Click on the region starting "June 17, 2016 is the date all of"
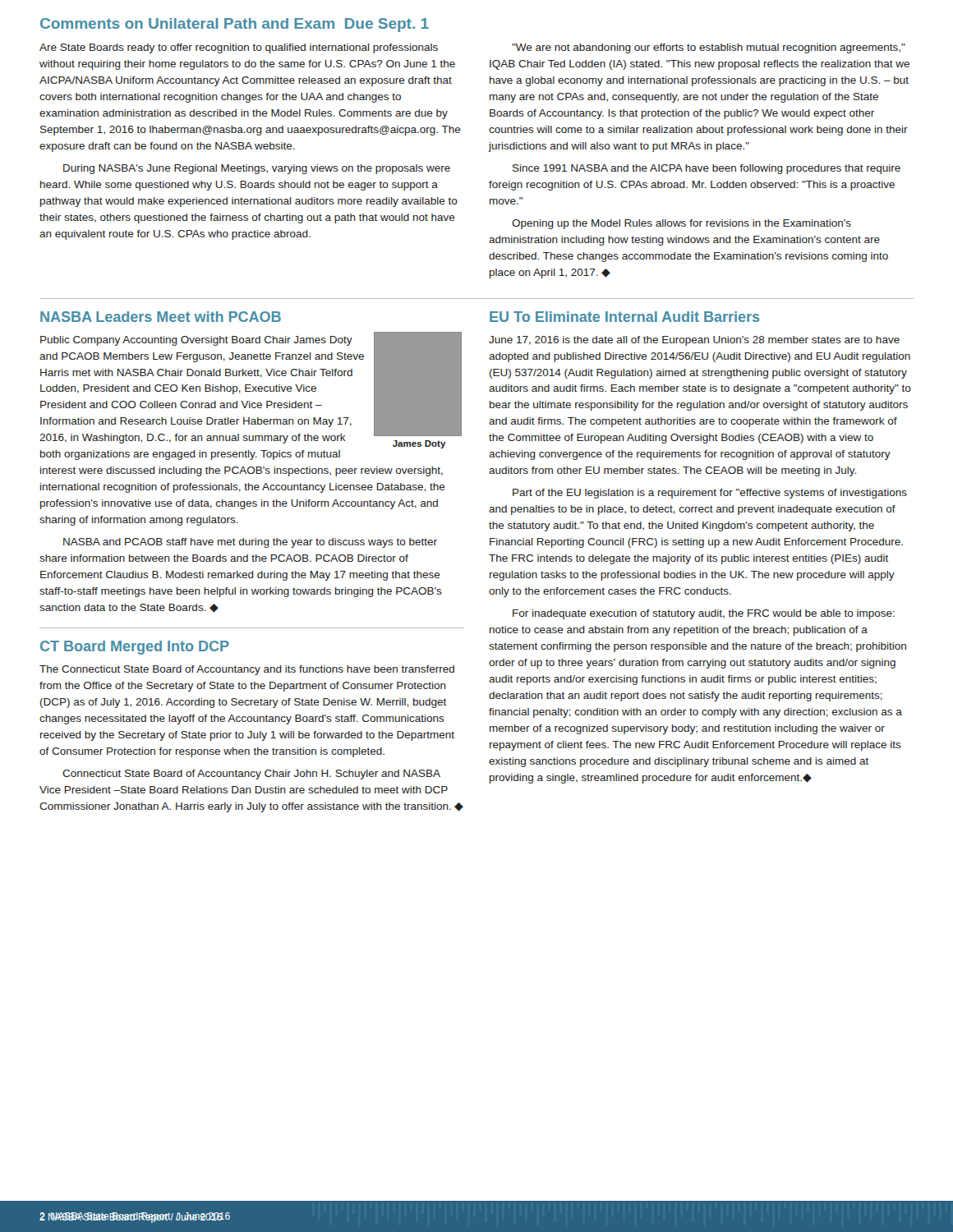953x1232 pixels. [x=701, y=559]
